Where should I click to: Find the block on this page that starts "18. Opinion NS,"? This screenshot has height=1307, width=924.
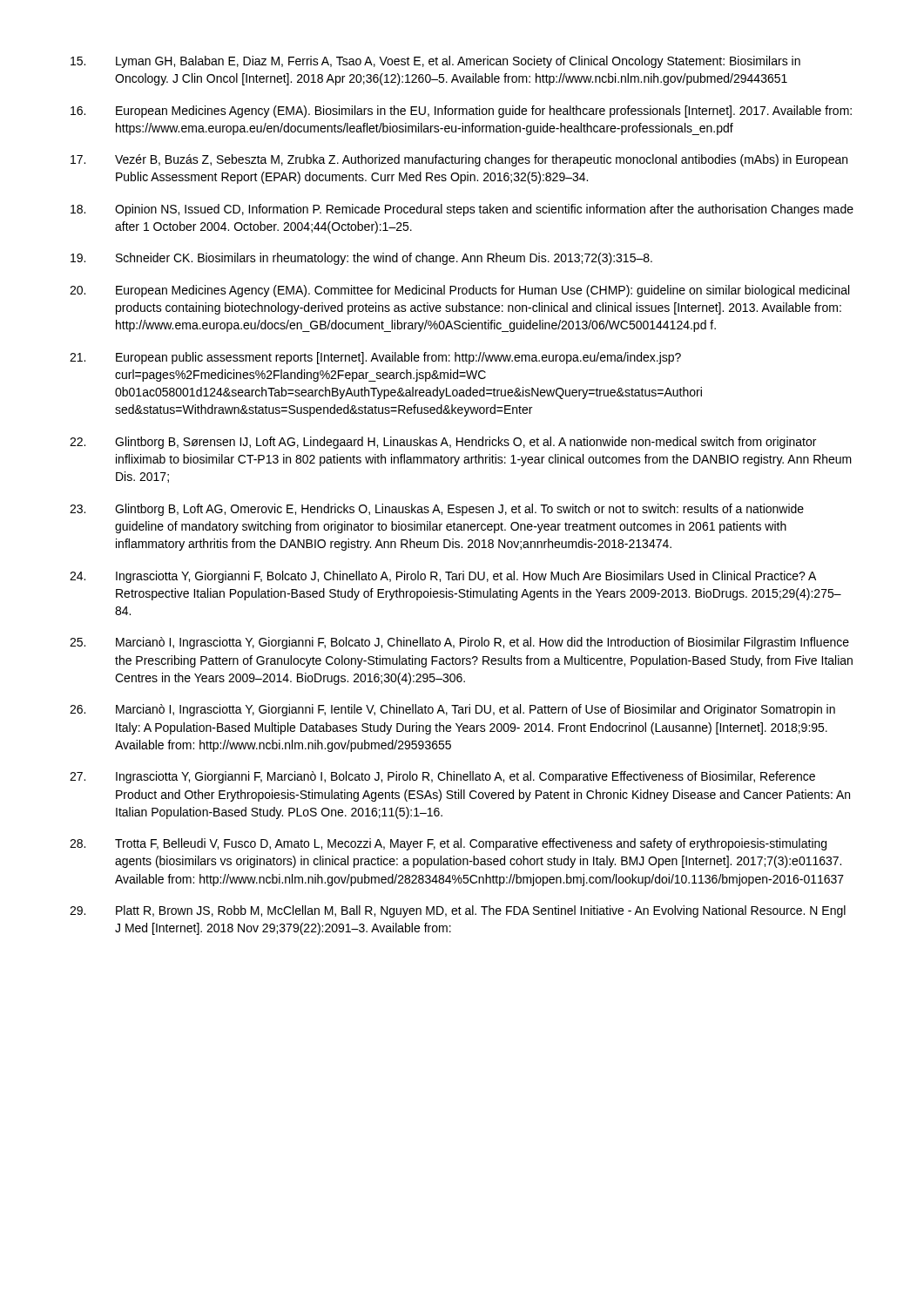click(x=462, y=218)
